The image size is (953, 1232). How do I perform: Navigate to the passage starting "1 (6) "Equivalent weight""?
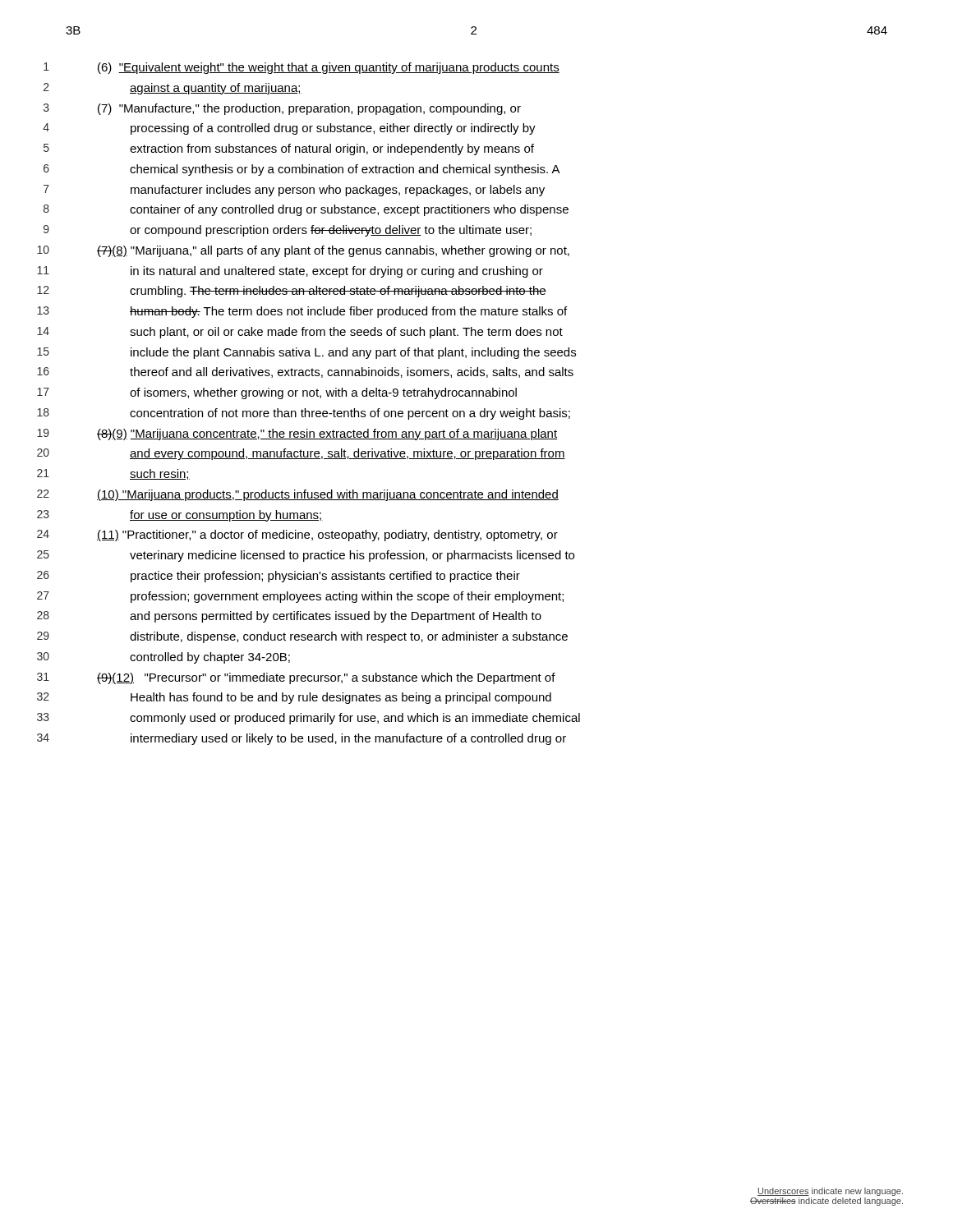coord(476,78)
